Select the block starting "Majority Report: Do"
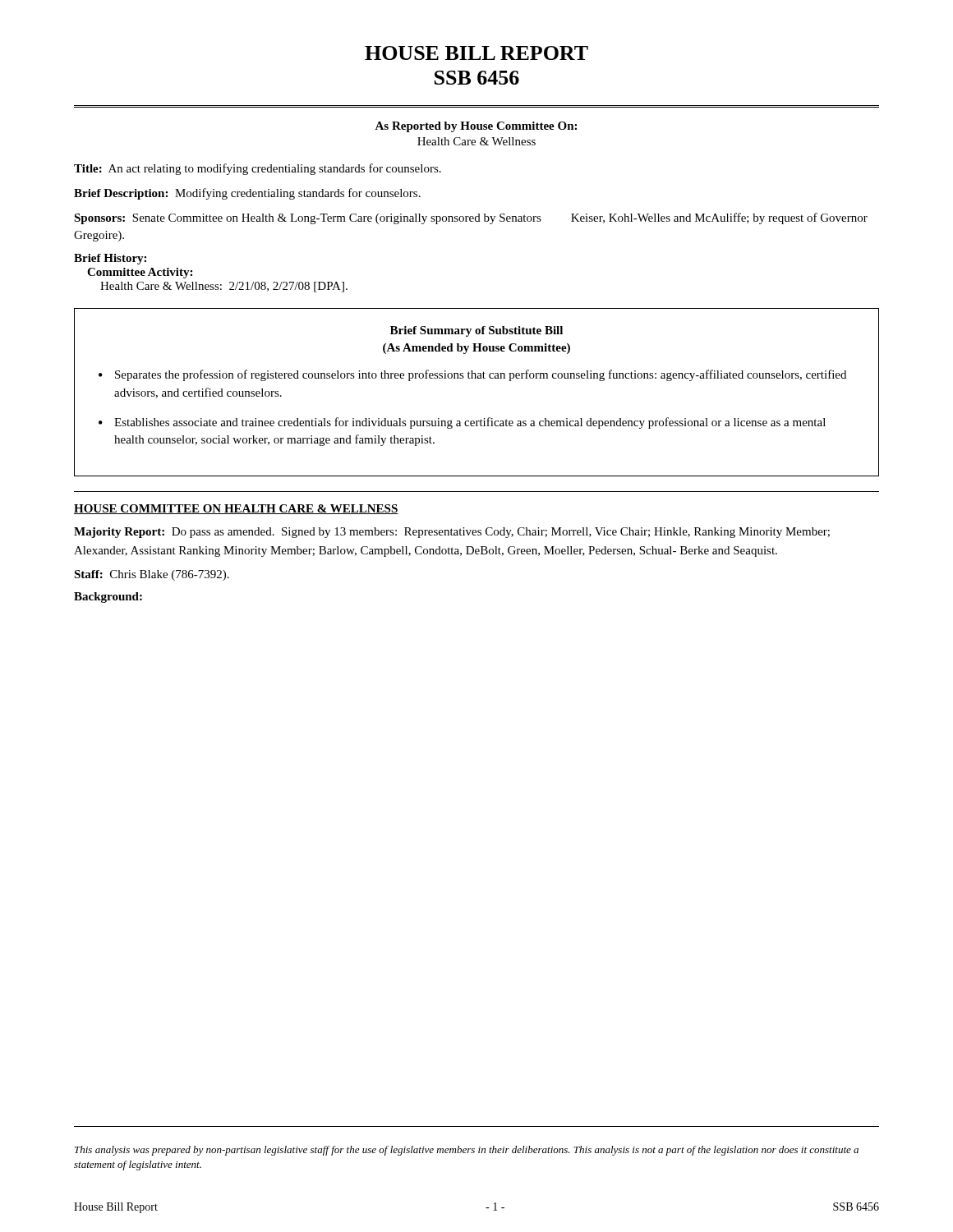This screenshot has height=1232, width=953. [452, 541]
